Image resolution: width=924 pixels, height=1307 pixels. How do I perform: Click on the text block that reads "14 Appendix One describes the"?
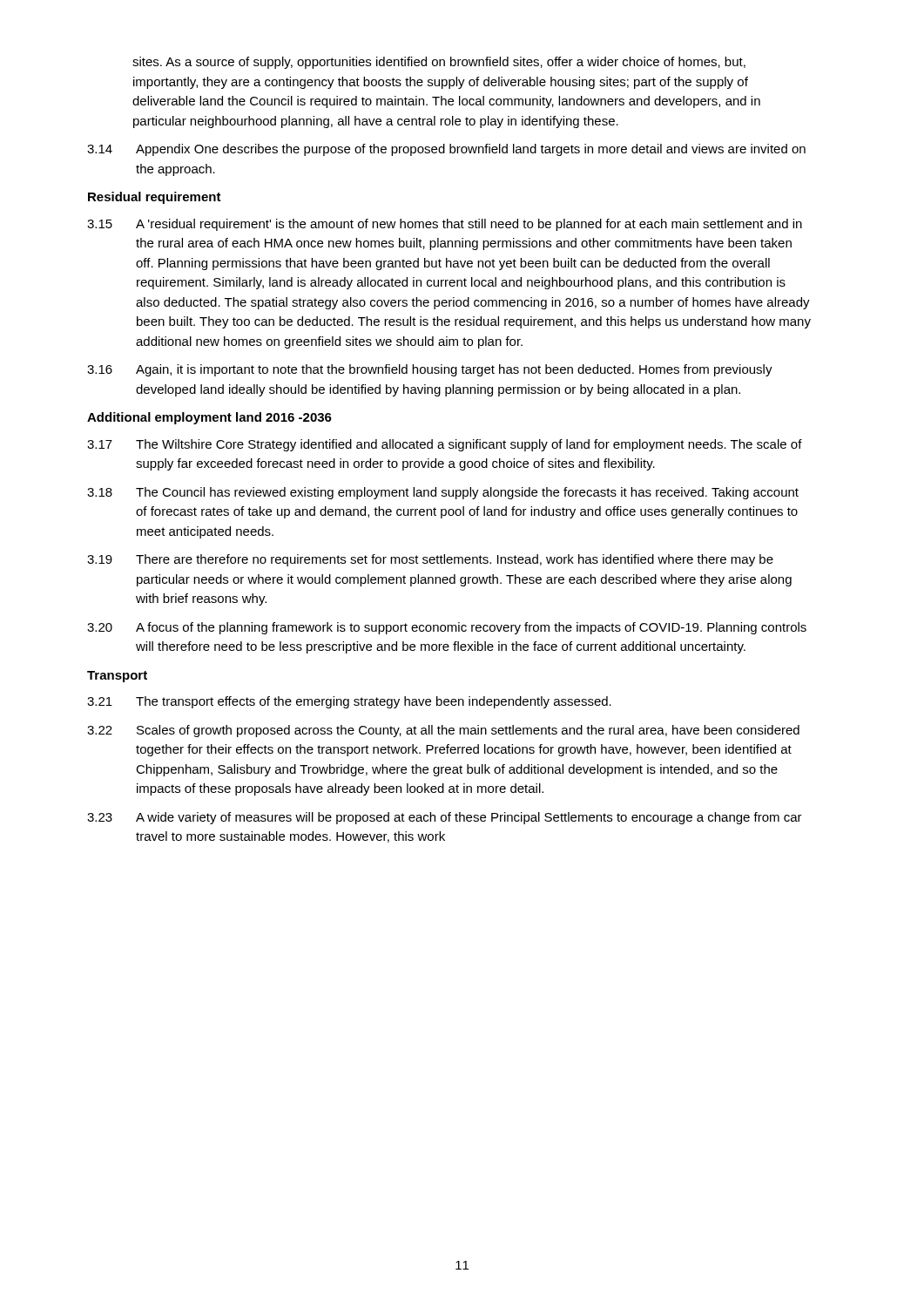pyautogui.click(x=449, y=159)
